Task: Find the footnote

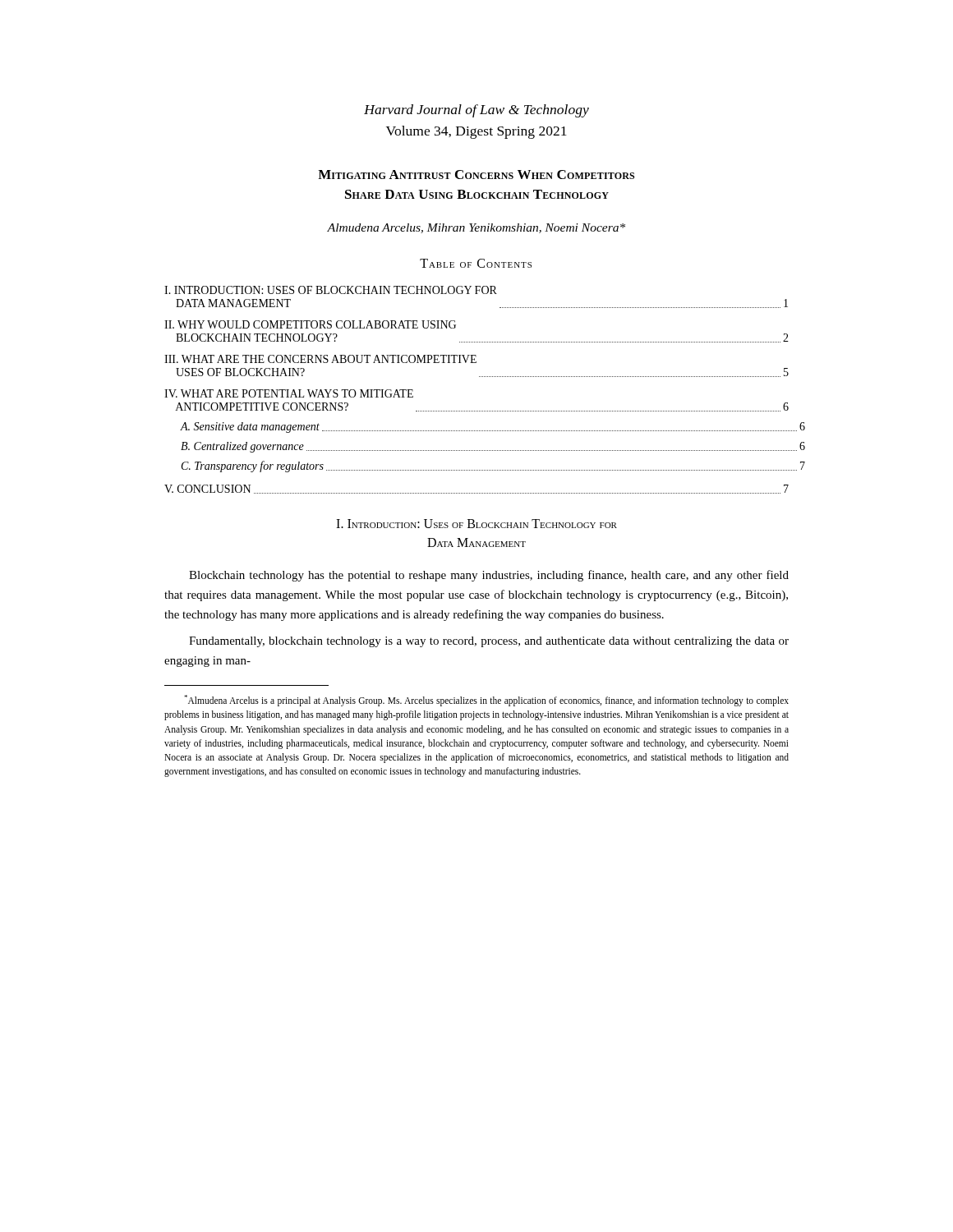Action: tap(476, 735)
